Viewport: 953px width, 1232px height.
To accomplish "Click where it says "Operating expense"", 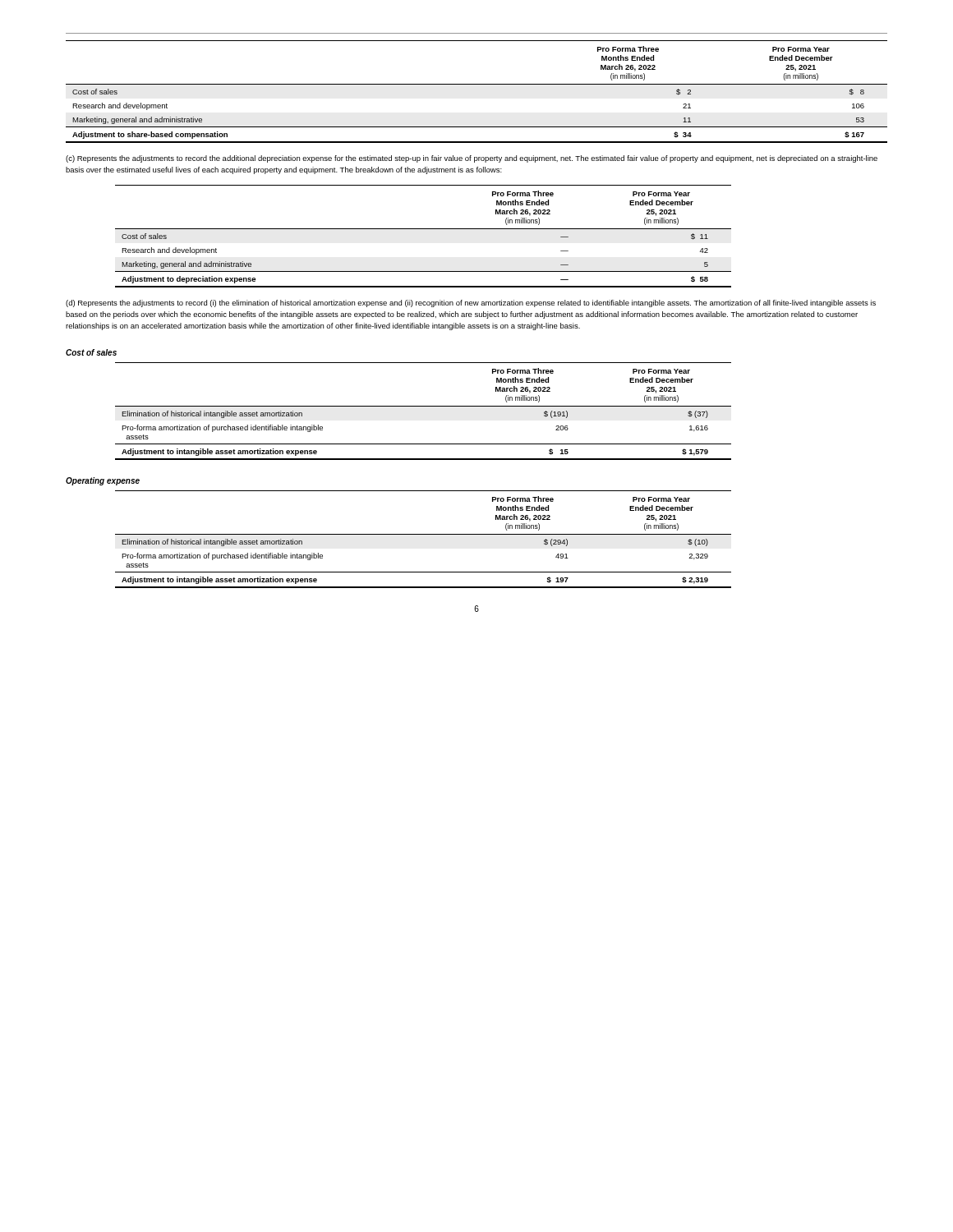I will pos(103,481).
